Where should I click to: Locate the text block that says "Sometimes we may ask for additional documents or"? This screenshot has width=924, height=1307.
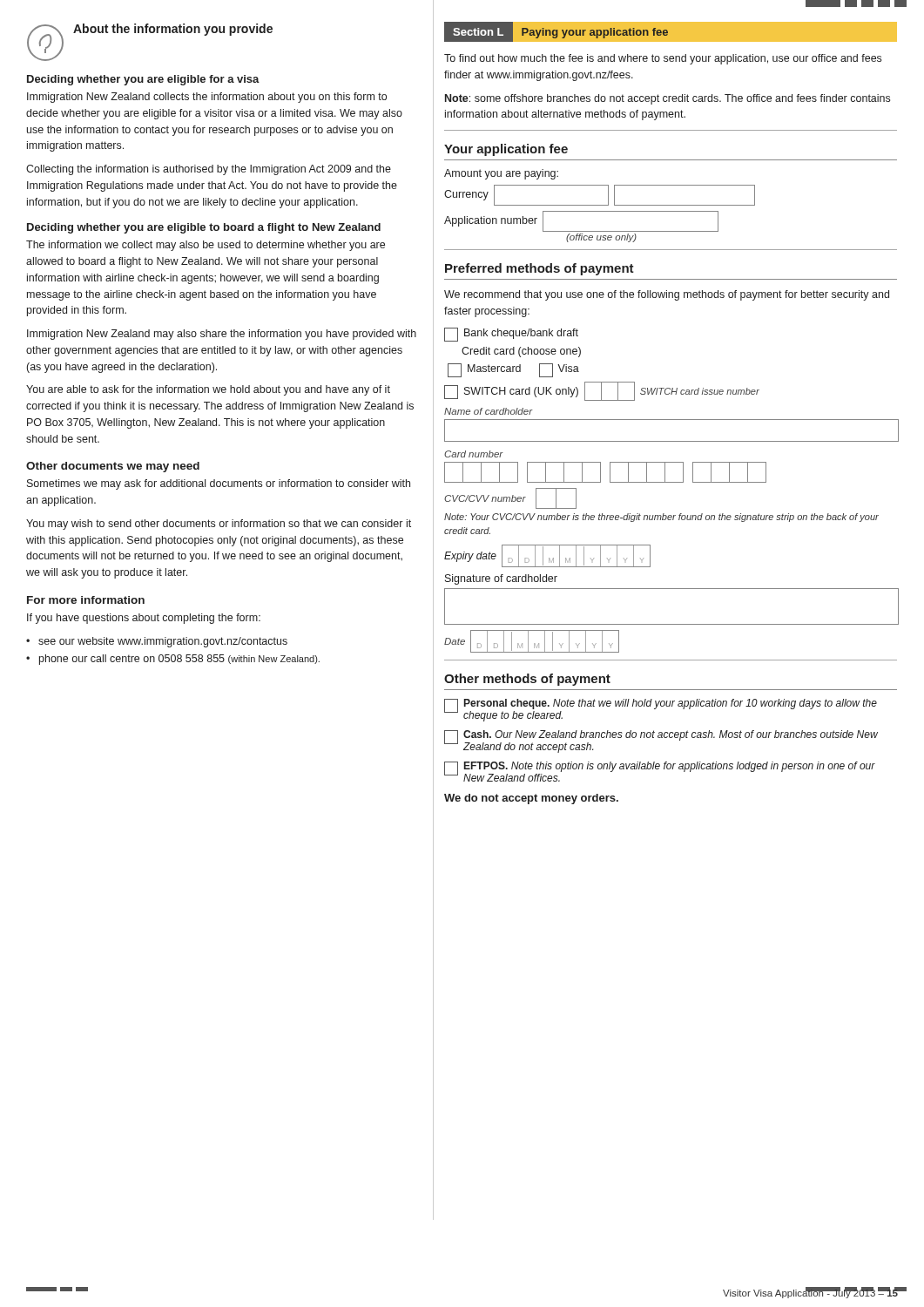(219, 492)
